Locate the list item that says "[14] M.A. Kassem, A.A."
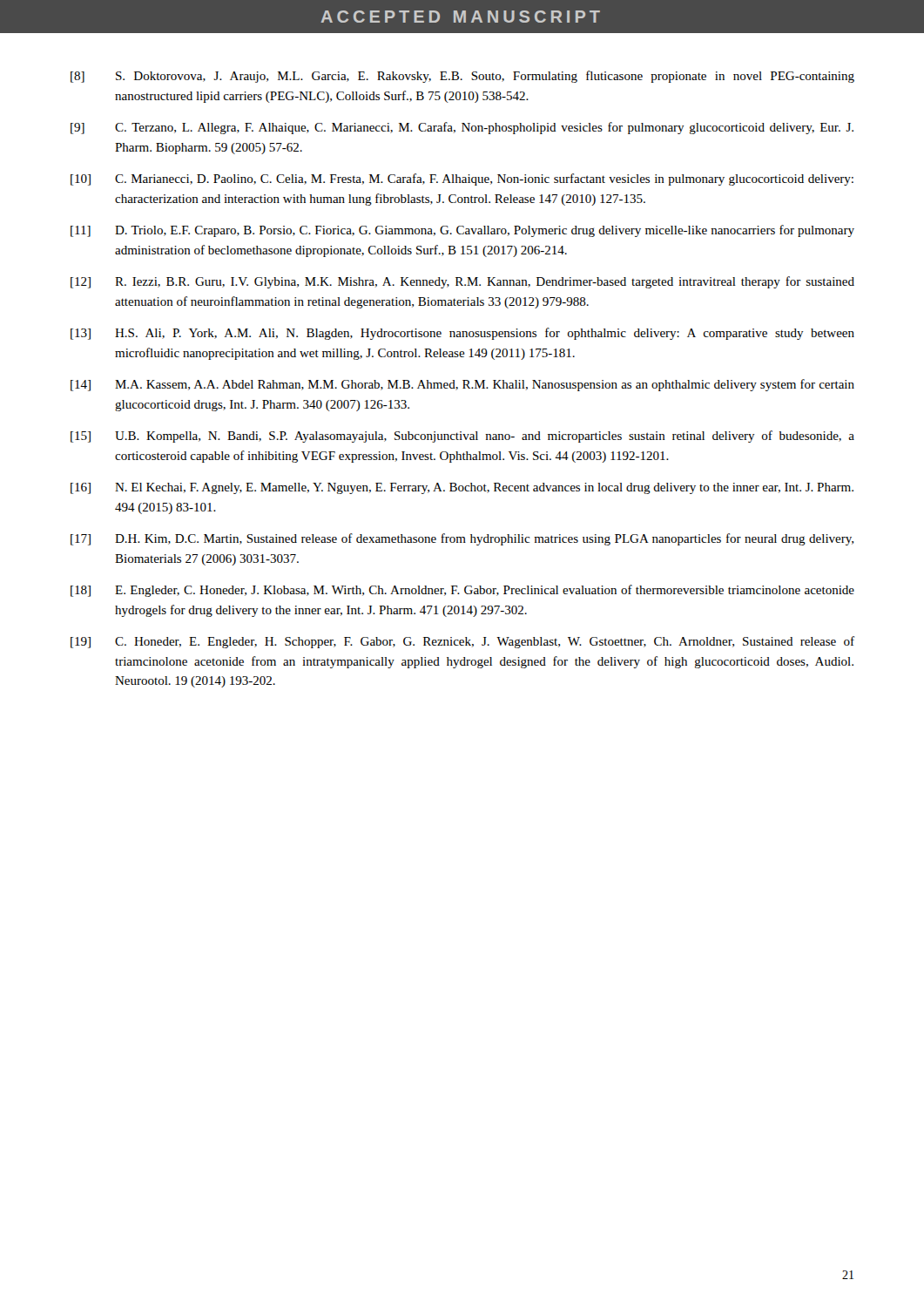924x1307 pixels. 462,394
